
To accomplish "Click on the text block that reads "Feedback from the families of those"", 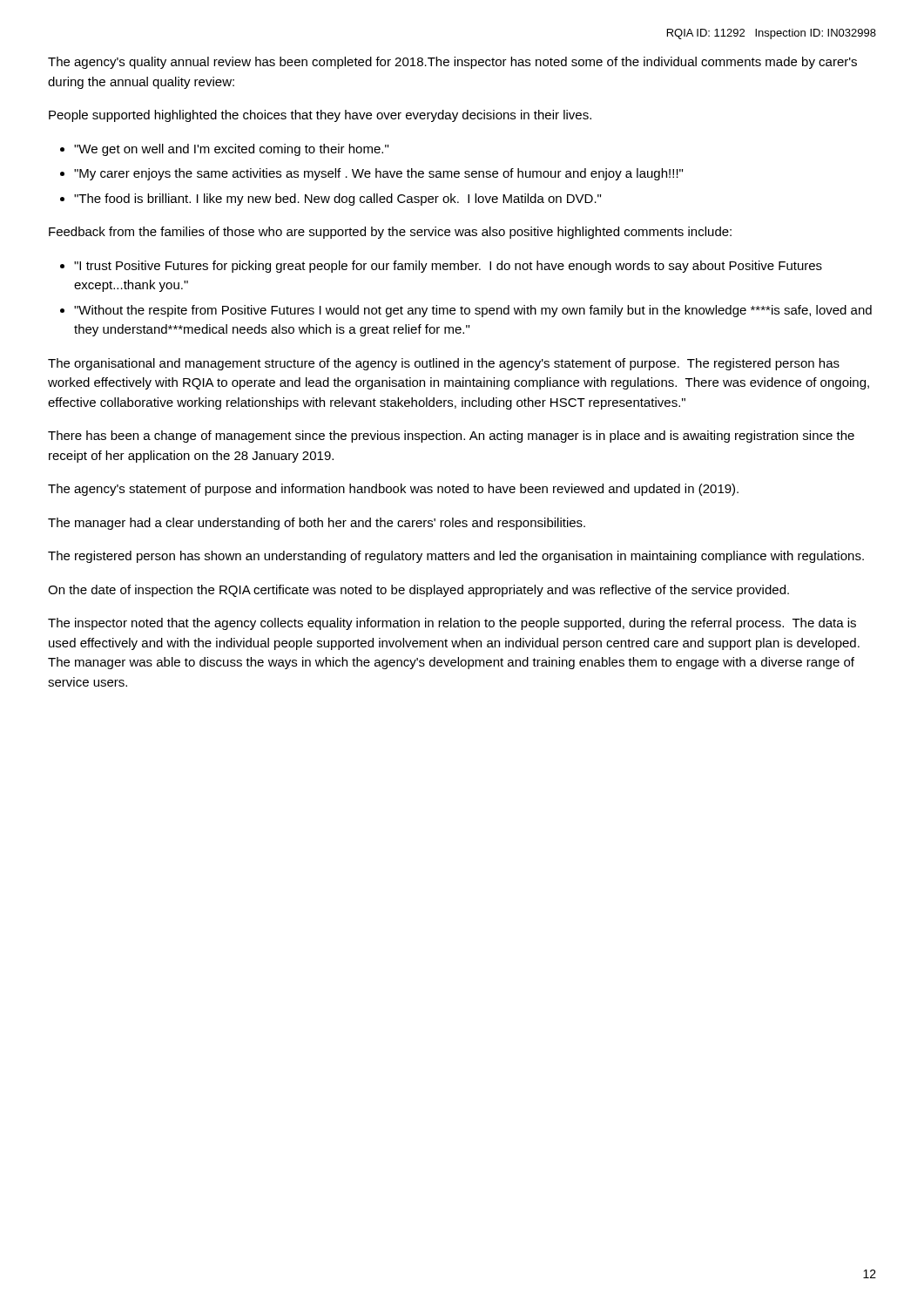I will (390, 231).
